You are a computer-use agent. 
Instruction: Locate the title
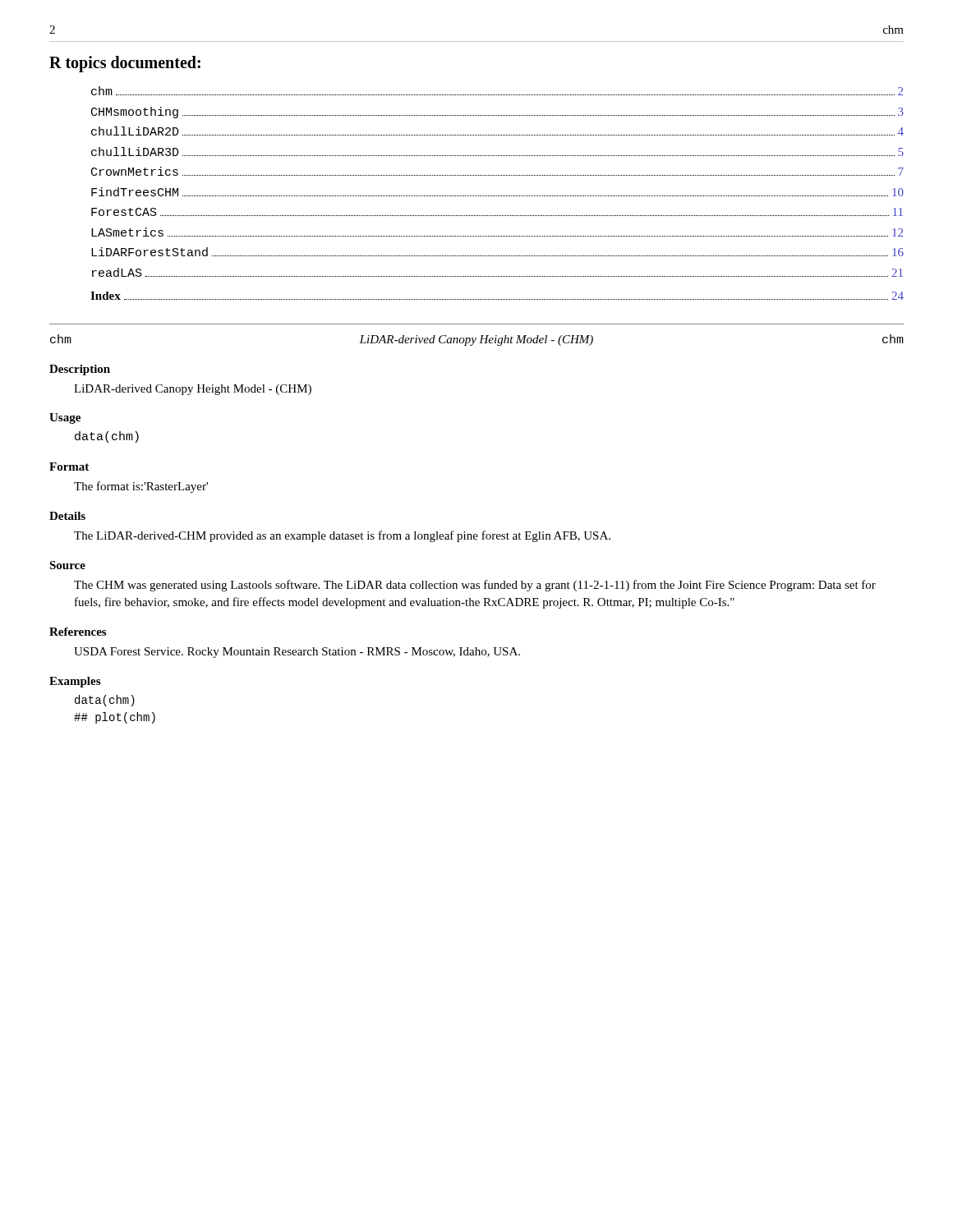click(x=126, y=62)
